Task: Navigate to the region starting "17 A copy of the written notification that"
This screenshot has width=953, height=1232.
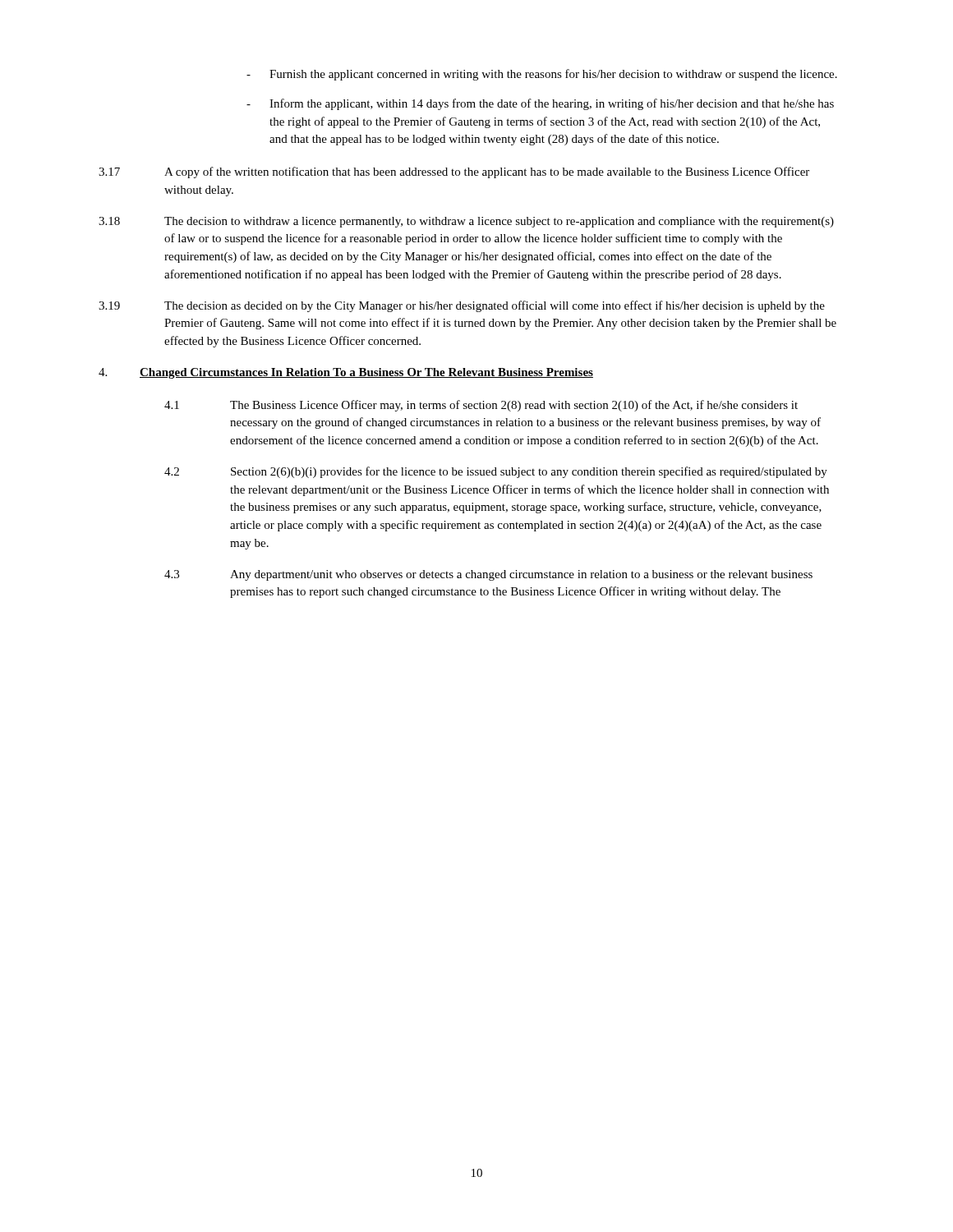Action: click(x=468, y=181)
